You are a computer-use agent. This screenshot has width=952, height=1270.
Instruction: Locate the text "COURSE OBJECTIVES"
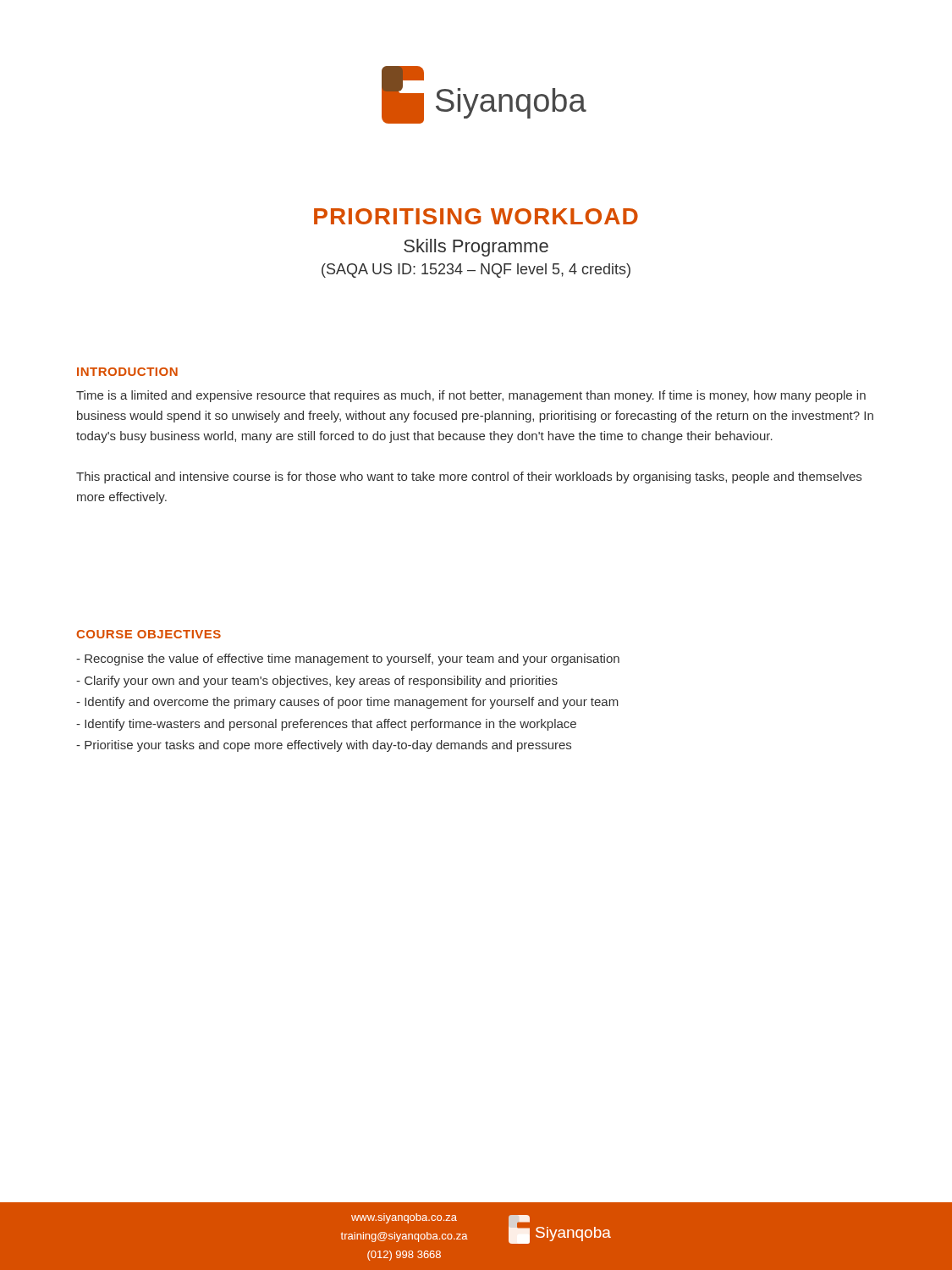pos(149,634)
